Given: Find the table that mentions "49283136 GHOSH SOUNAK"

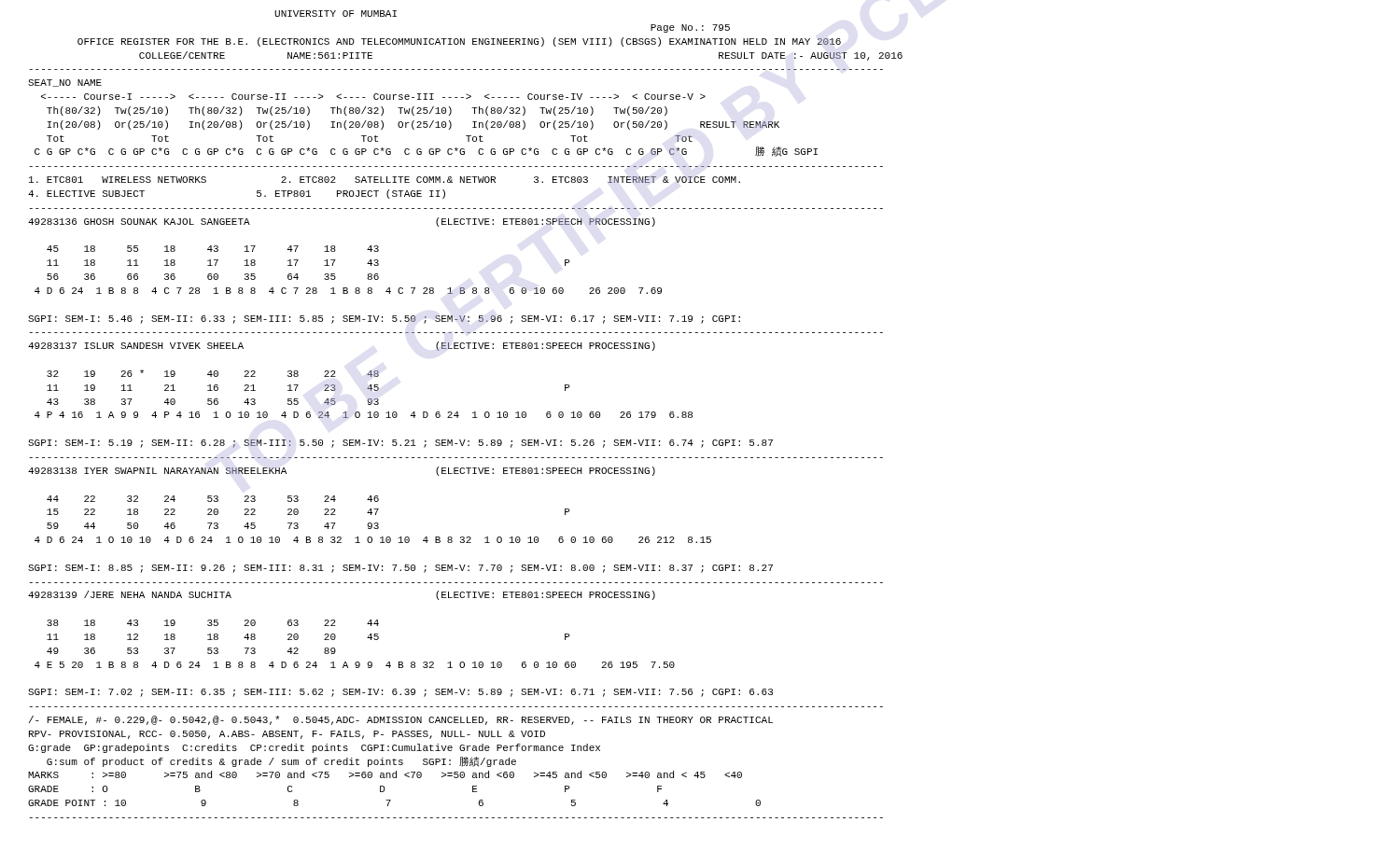Looking at the screenshot, I should point(700,465).
